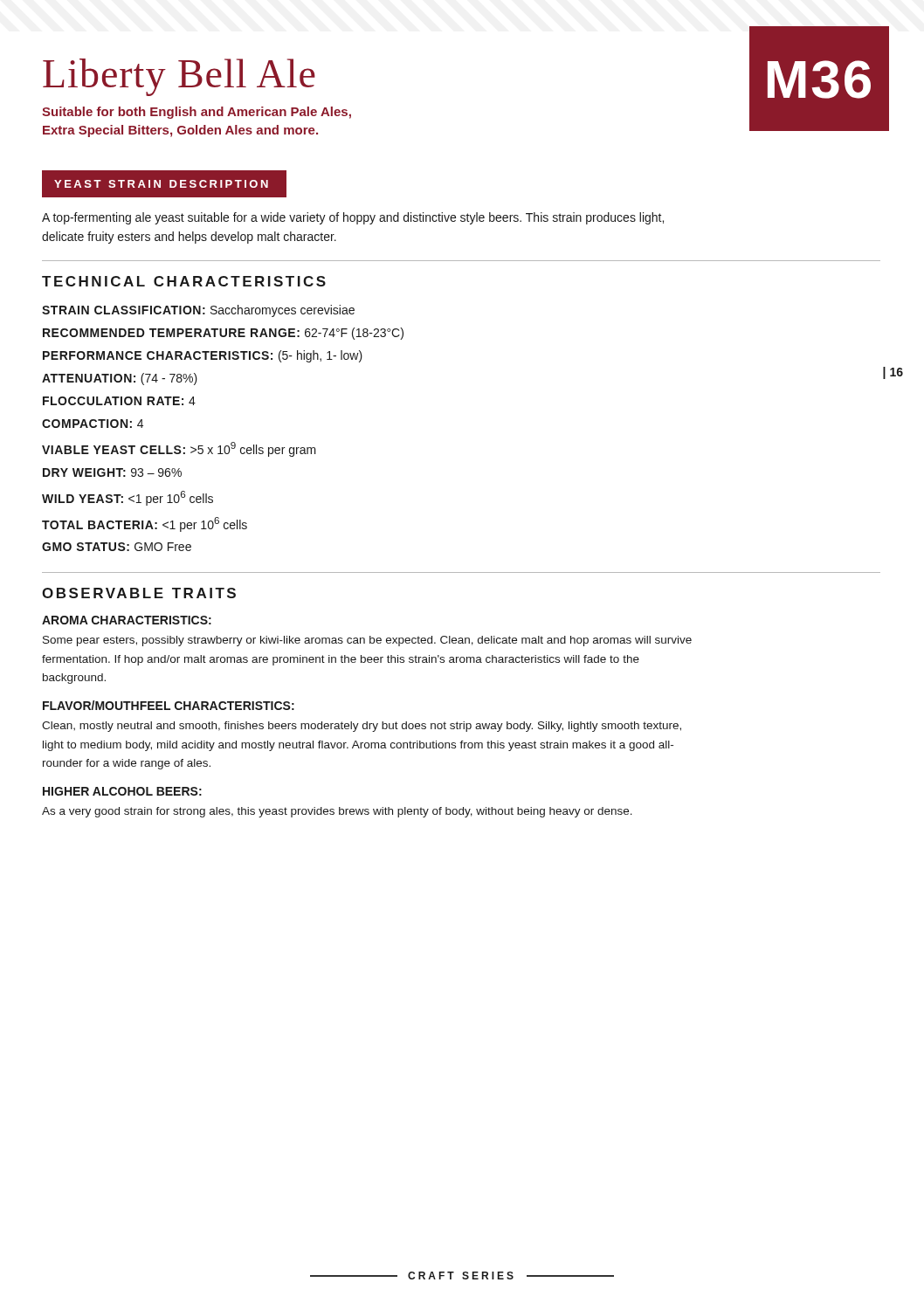Click on the text with the text "Flocculation Rate: 4"
This screenshot has height=1310, width=924.
[x=119, y=401]
